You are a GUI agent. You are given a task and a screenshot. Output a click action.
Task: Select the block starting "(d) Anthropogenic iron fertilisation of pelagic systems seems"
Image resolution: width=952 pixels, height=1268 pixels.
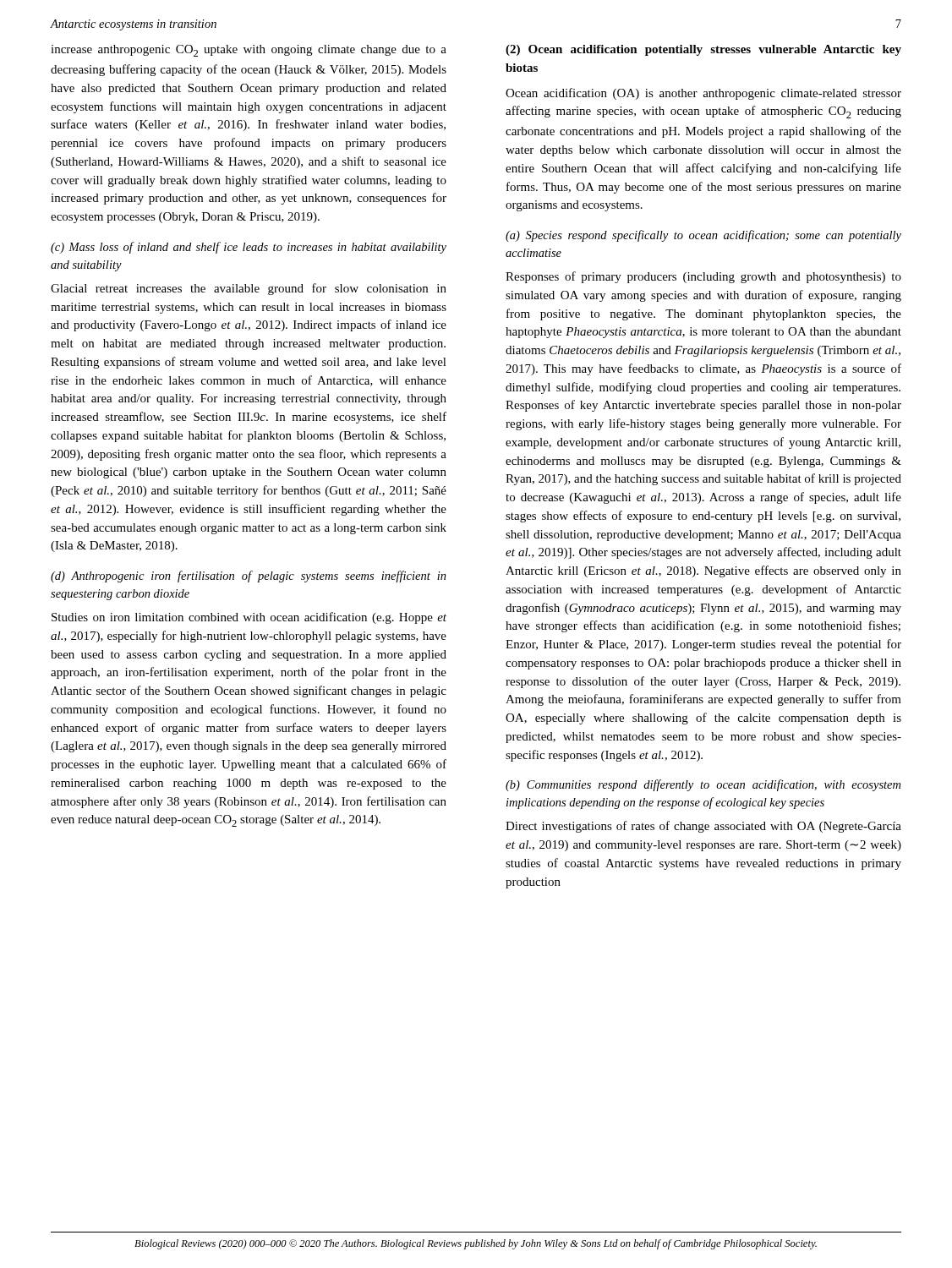[249, 585]
